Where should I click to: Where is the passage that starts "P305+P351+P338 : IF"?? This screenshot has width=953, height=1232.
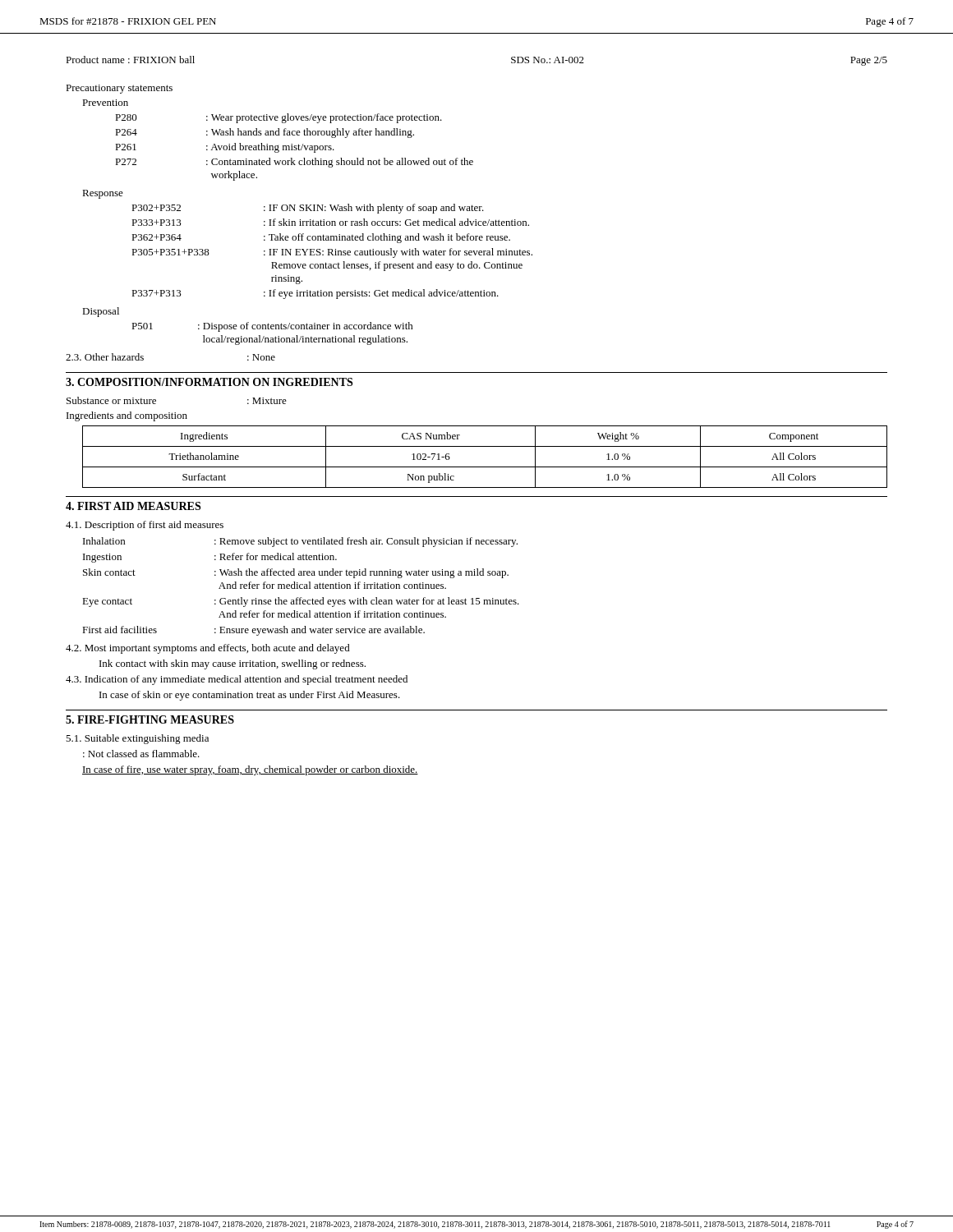point(332,265)
